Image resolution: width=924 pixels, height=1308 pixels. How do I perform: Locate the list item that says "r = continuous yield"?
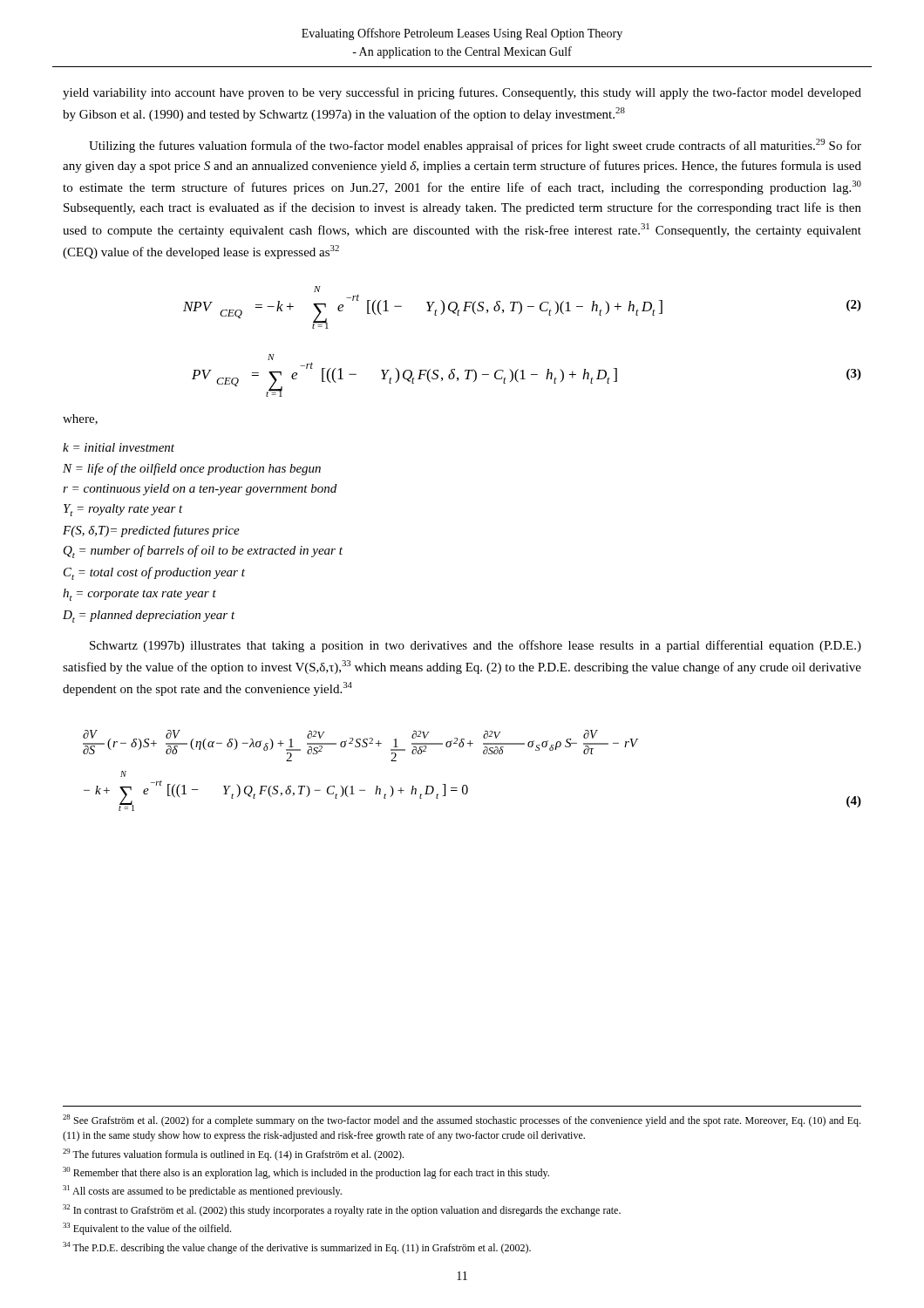tap(200, 490)
